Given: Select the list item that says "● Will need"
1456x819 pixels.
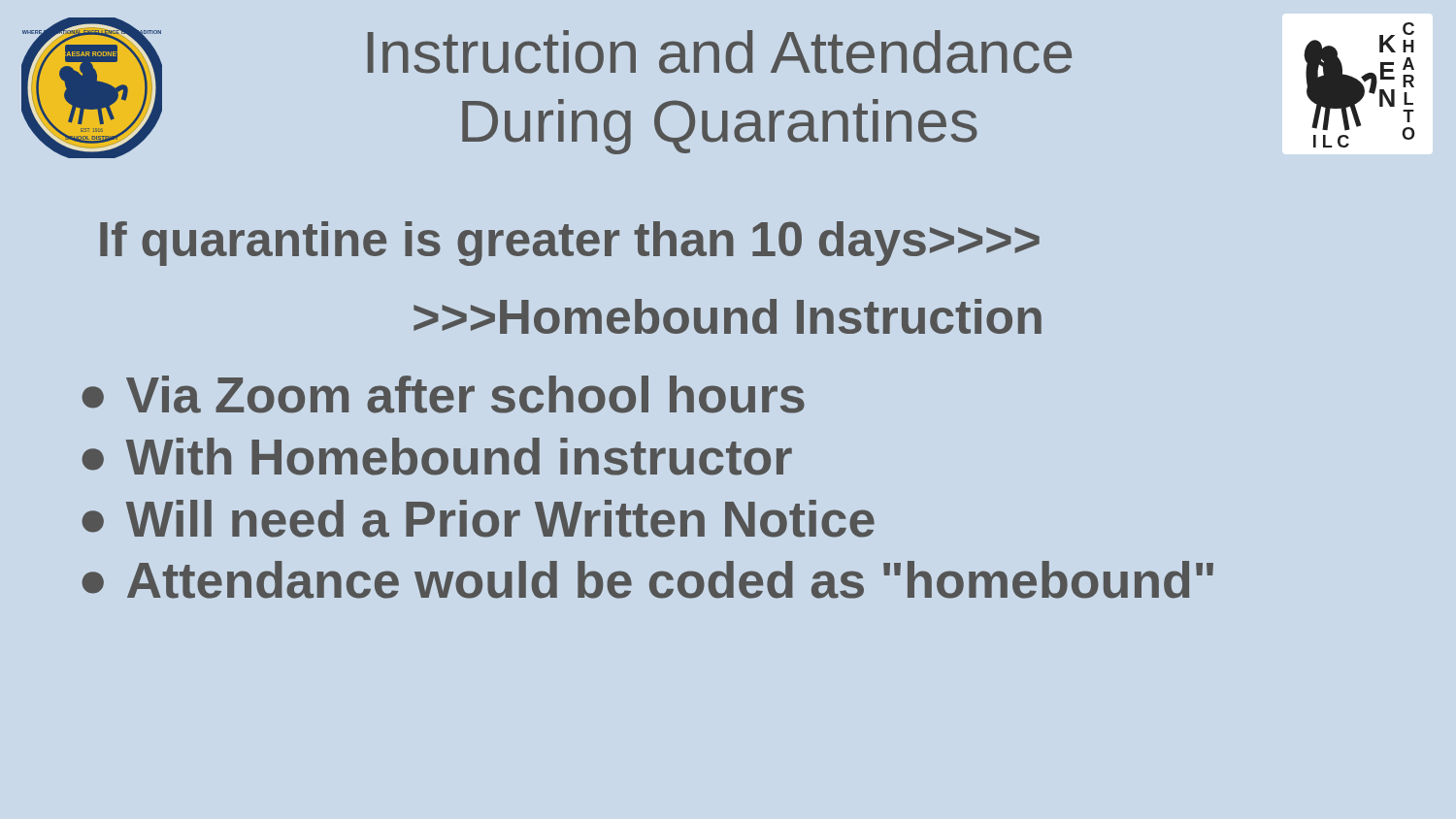Looking at the screenshot, I should coord(477,520).
